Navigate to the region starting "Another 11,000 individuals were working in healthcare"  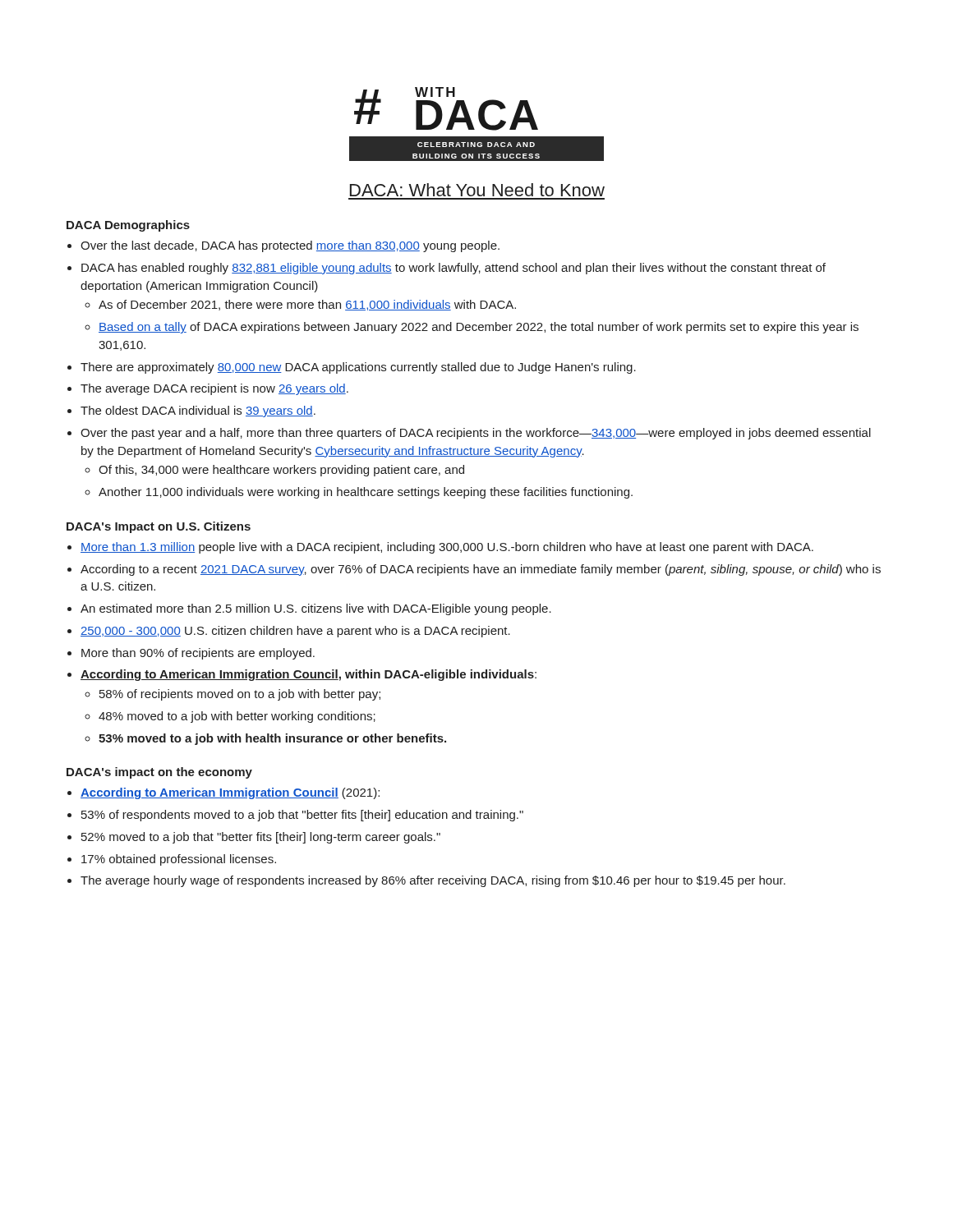click(x=366, y=492)
